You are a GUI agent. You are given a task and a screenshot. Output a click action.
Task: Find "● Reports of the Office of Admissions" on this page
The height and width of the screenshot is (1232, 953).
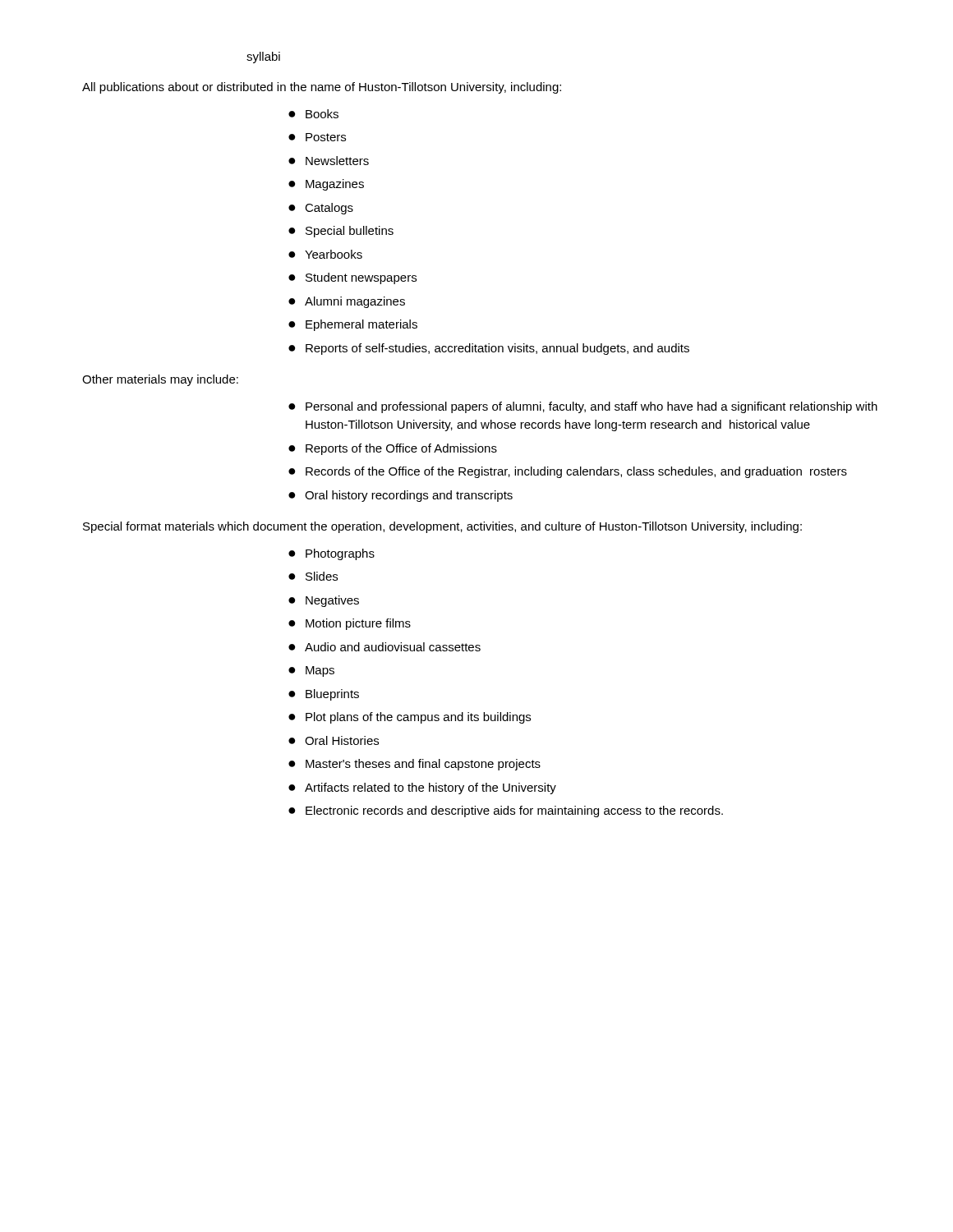coord(392,448)
